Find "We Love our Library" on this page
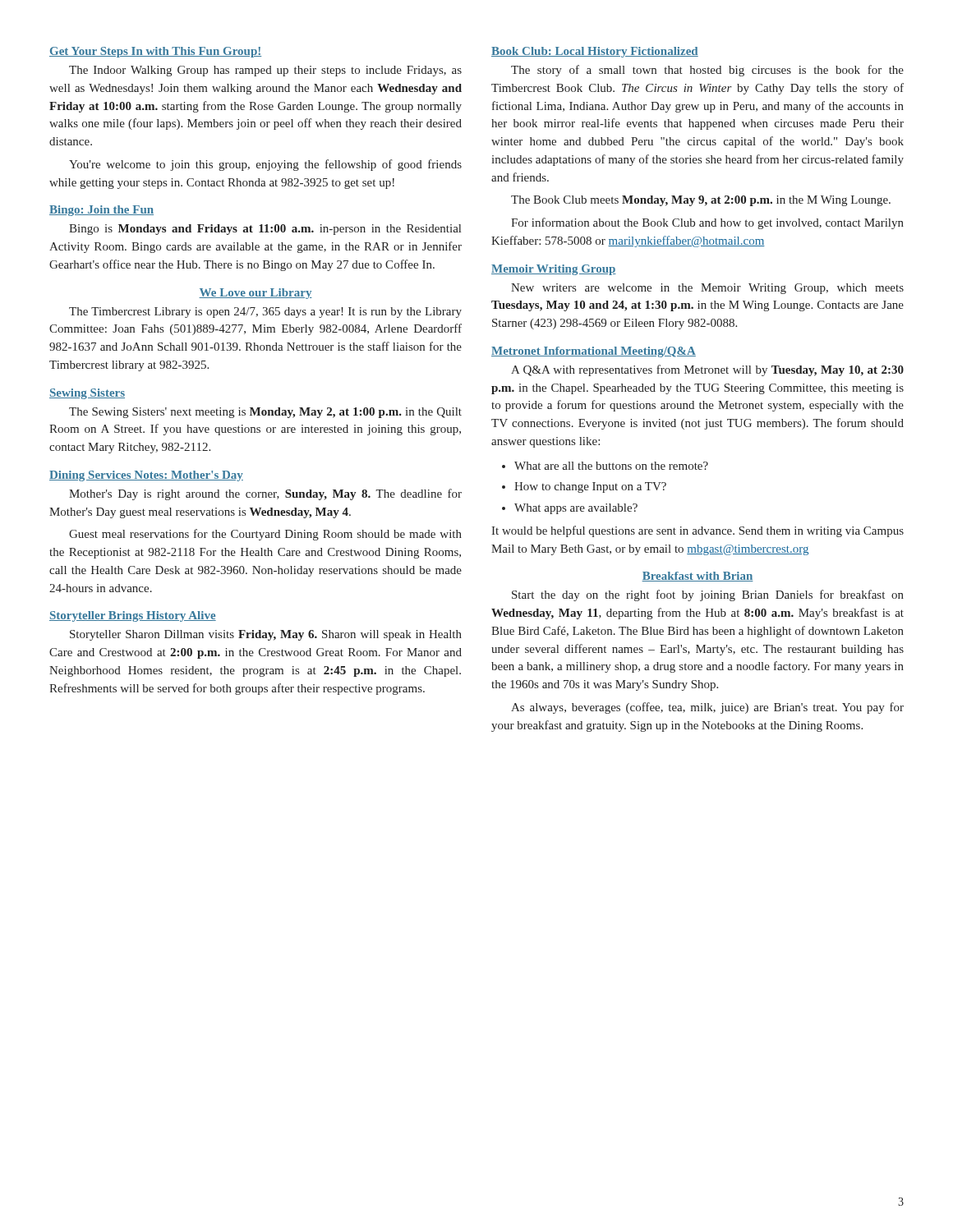The image size is (953, 1232). [255, 292]
